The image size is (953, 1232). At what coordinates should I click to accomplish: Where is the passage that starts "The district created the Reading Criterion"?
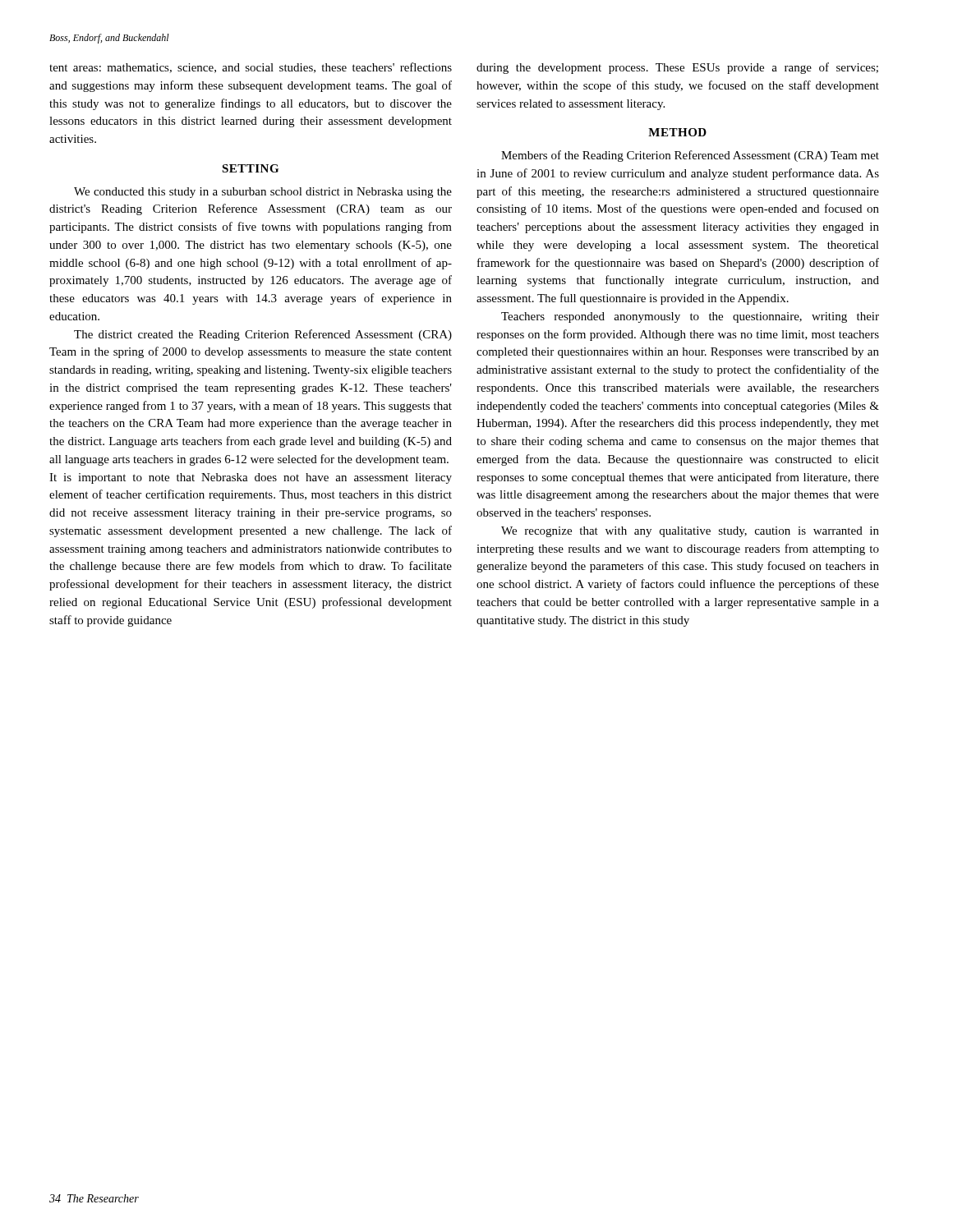point(251,397)
